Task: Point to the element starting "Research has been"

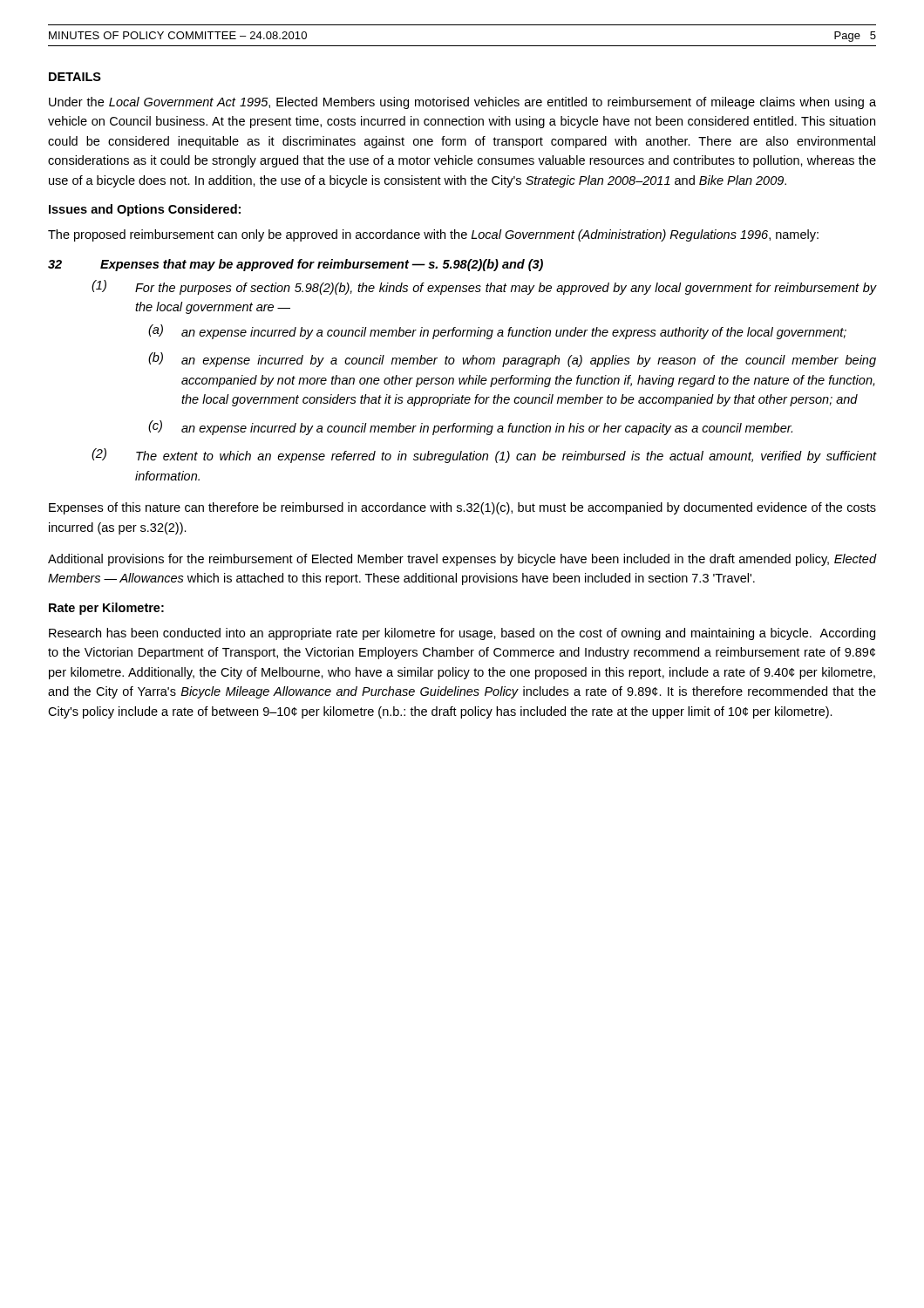Action: (x=462, y=672)
